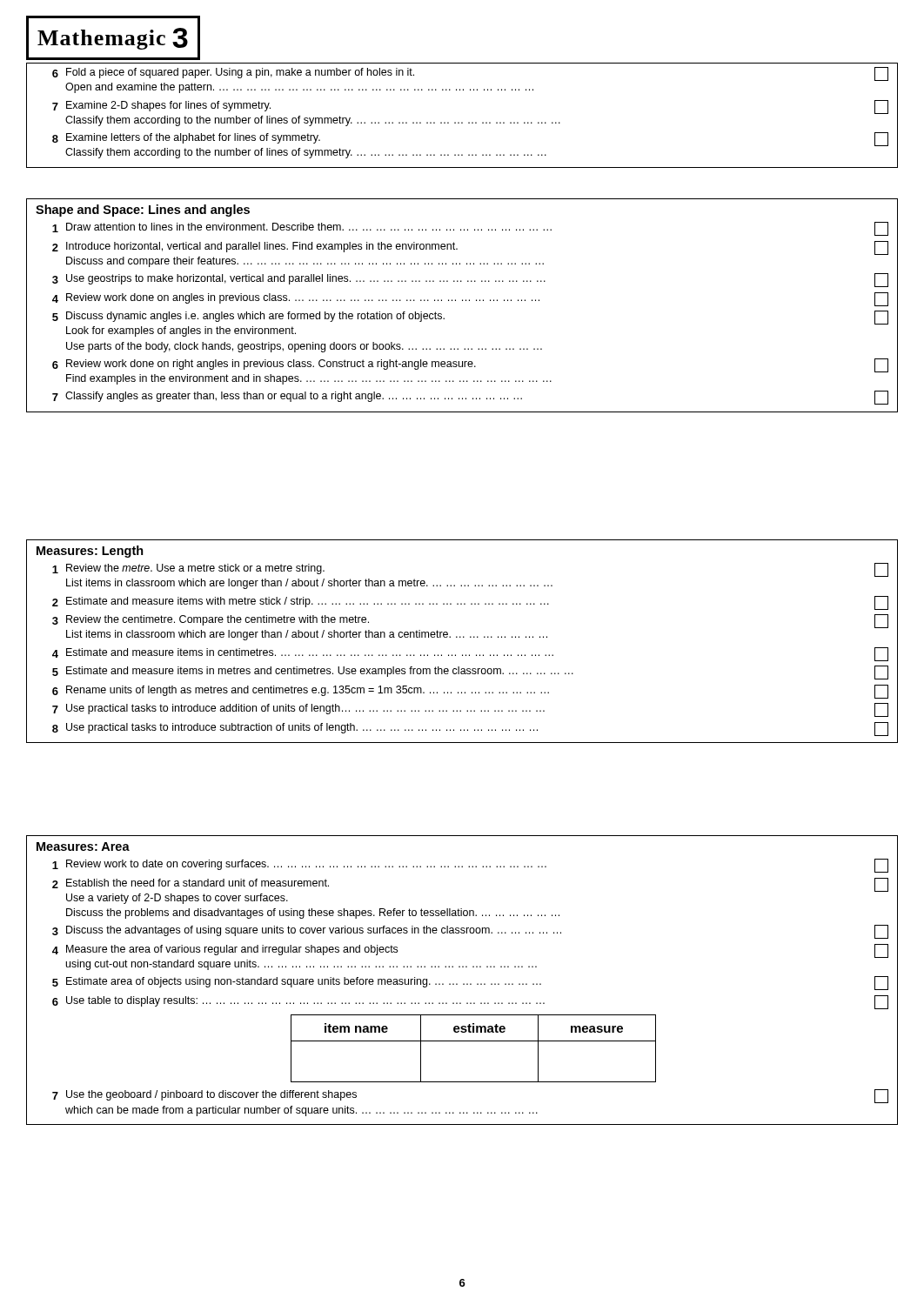Click the passage that begins "2 Establish the need for a standard unit"
The image size is (924, 1305).
462,898
